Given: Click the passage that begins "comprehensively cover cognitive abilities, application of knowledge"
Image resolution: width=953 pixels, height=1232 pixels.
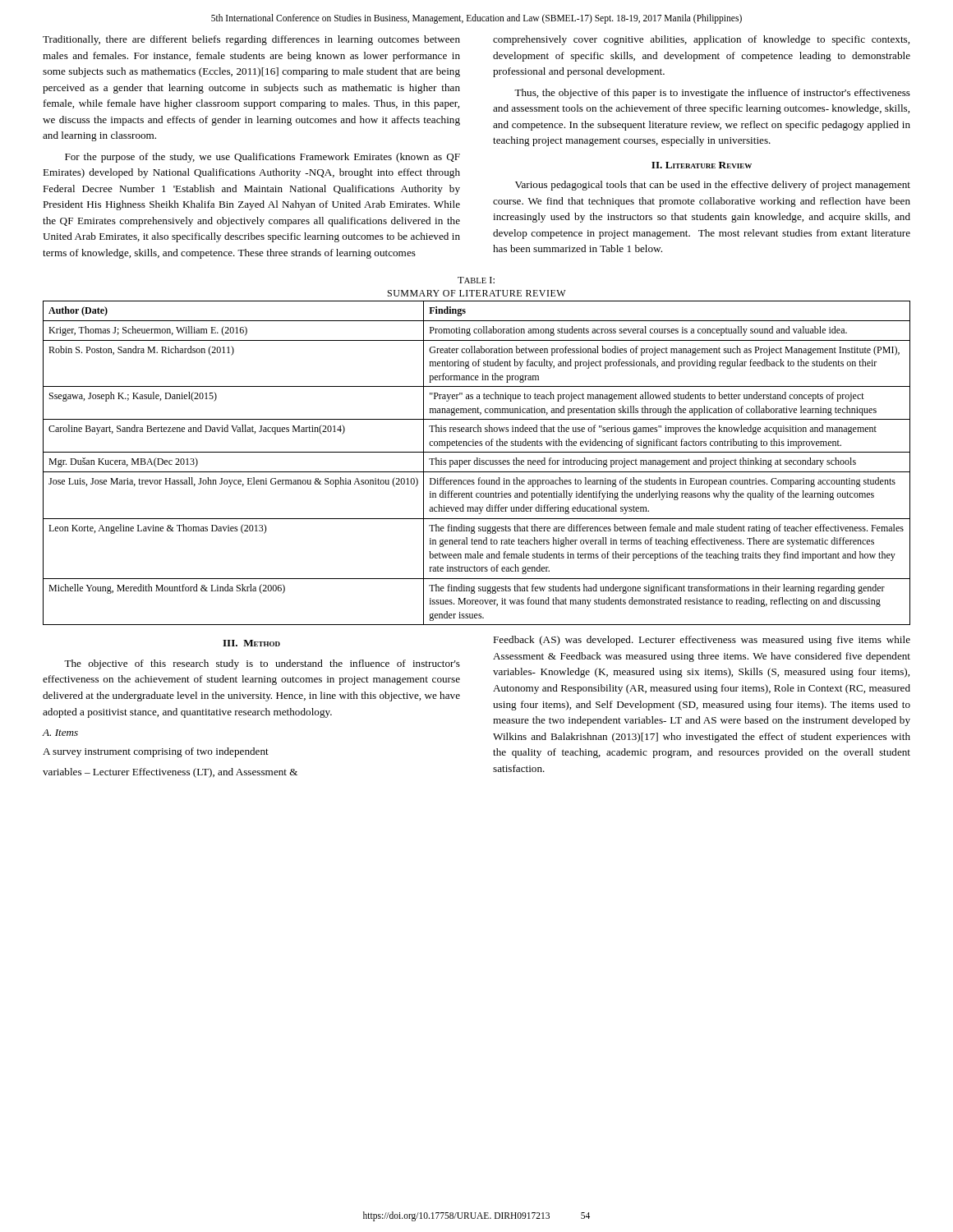Looking at the screenshot, I should pyautogui.click(x=702, y=90).
